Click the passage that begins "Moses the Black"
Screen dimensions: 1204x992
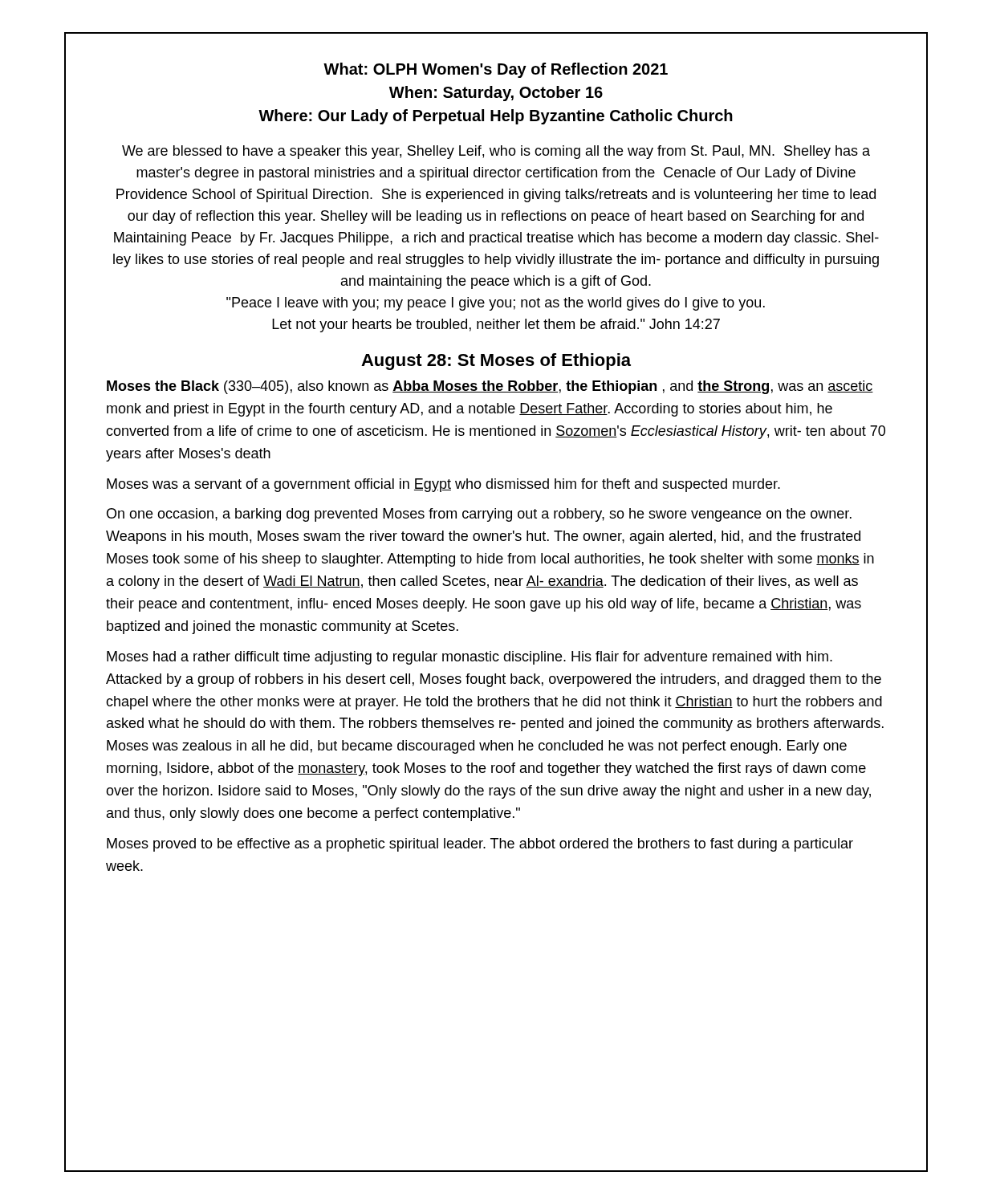coord(496,420)
